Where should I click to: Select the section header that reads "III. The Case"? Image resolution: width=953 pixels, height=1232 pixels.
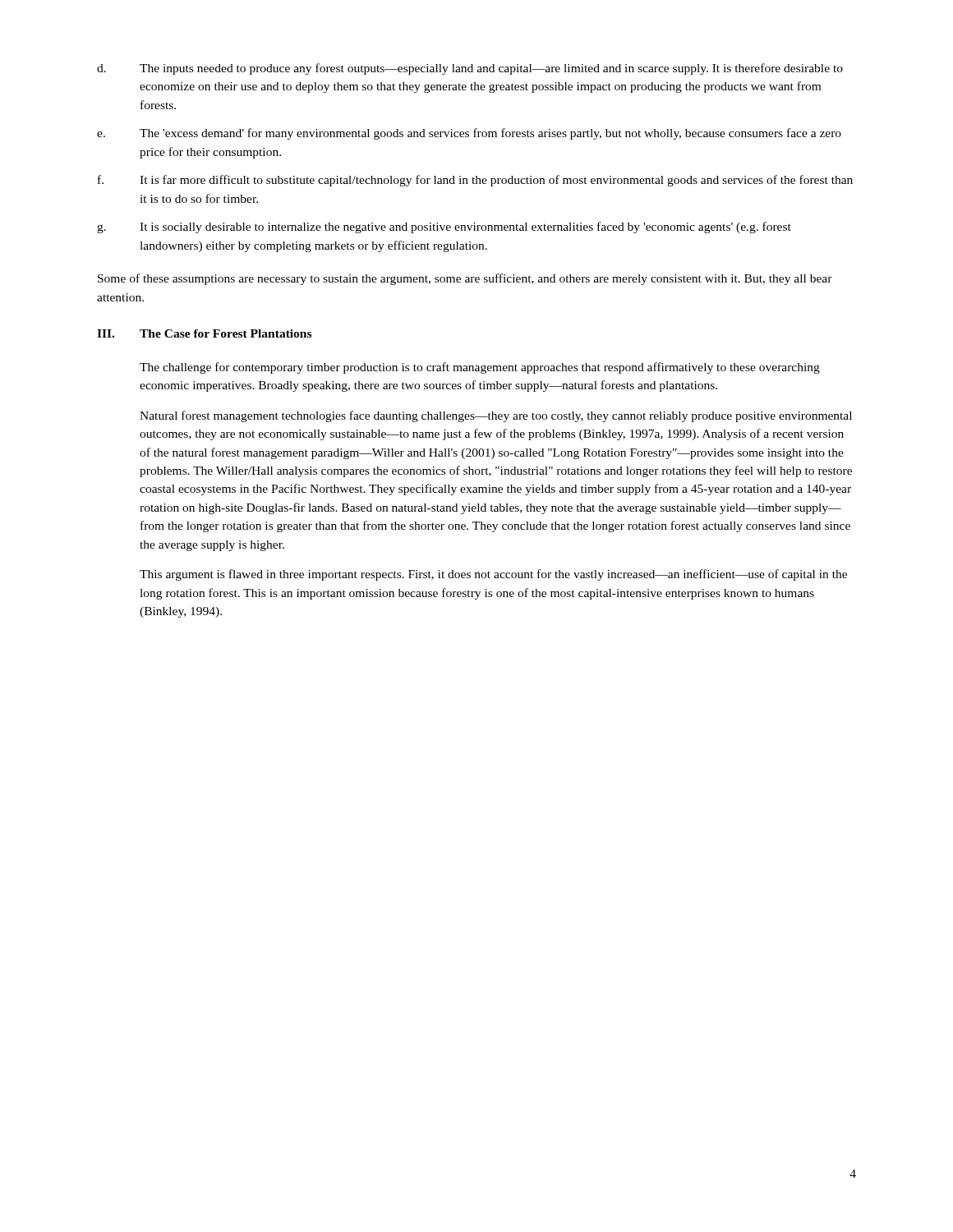[204, 334]
